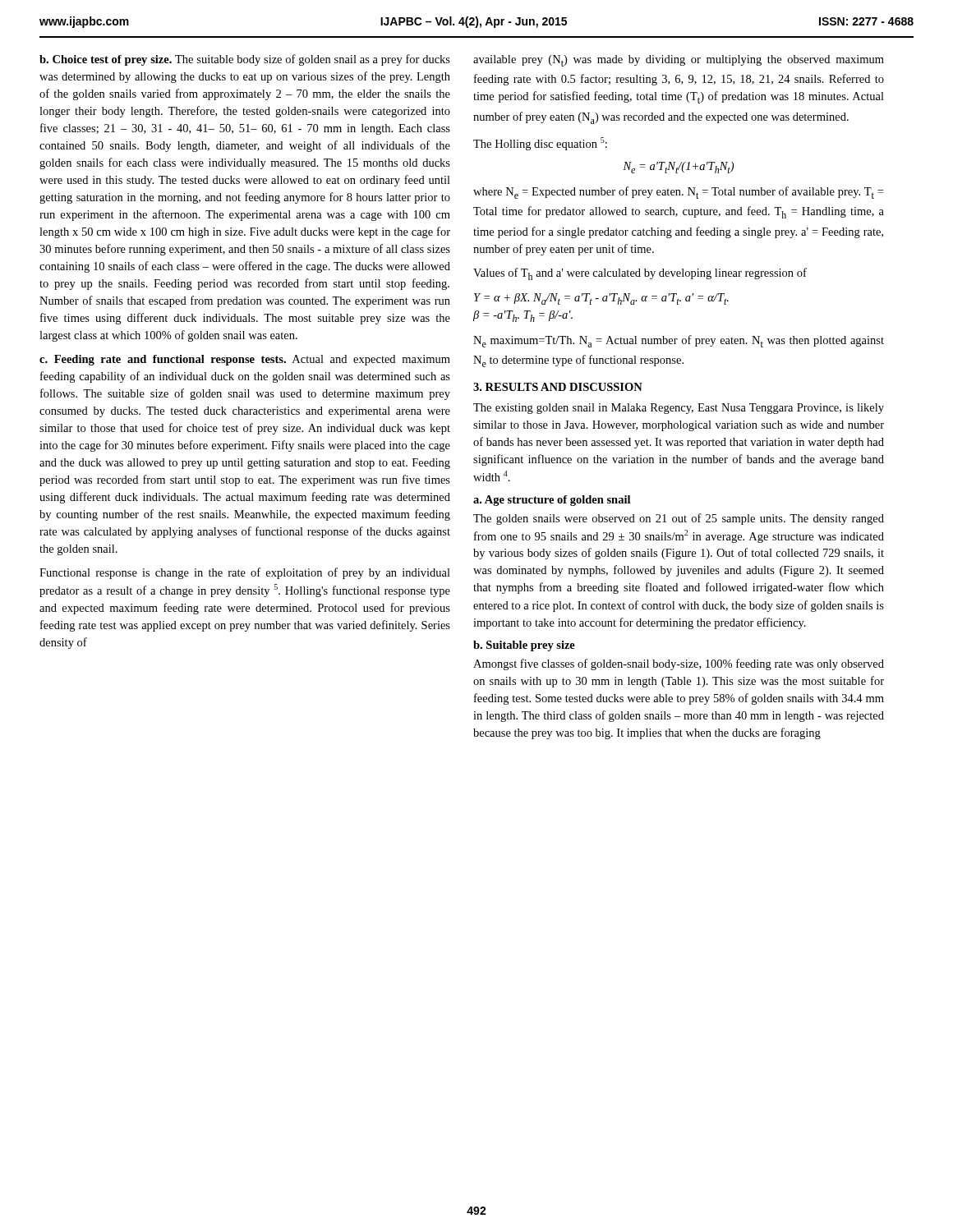Locate the block of text that opens with "Amongst five classes of golden-snail body-size, 100% feeding"

coord(679,698)
